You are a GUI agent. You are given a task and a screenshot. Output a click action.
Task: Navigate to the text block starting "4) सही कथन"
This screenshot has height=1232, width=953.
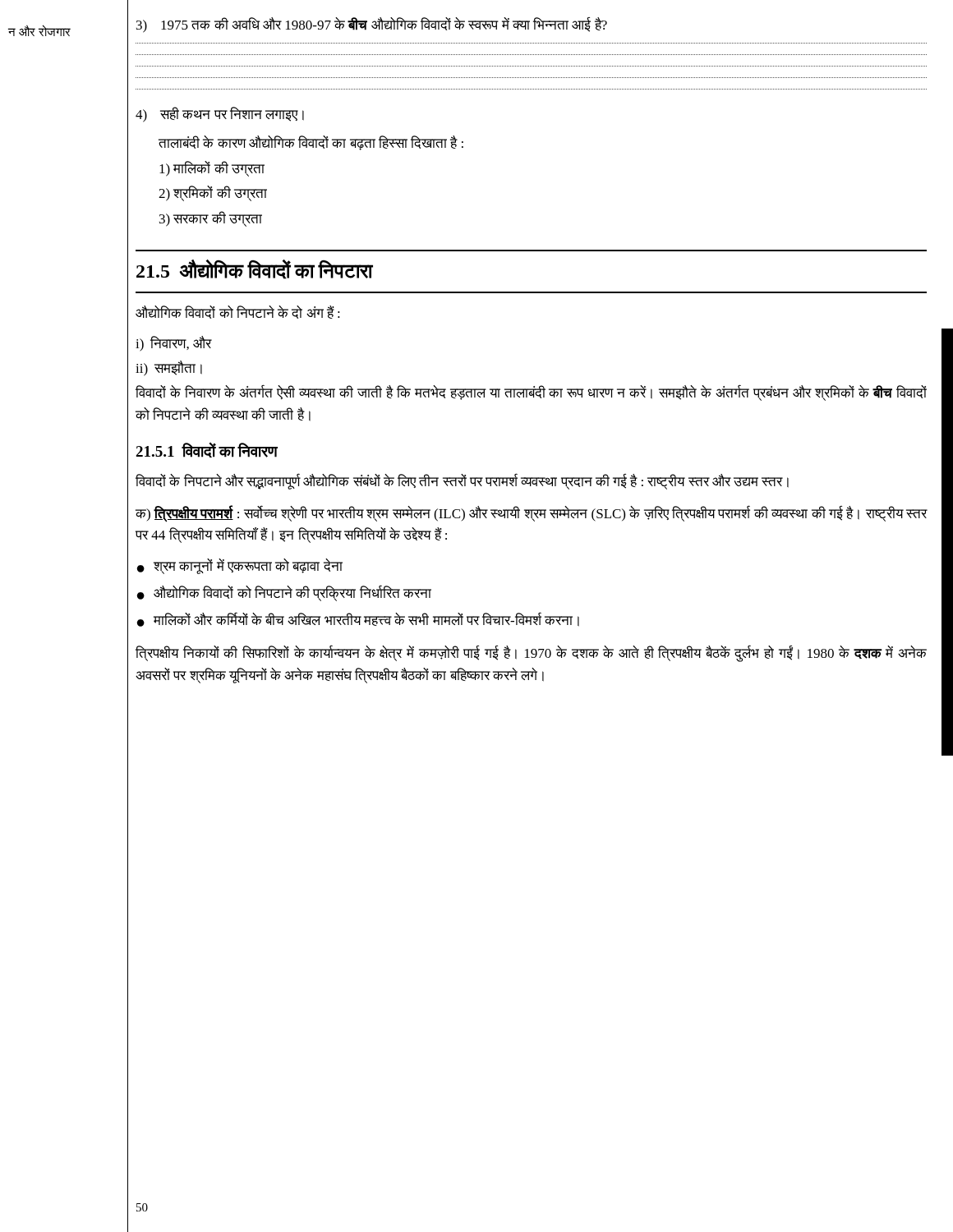pos(221,115)
